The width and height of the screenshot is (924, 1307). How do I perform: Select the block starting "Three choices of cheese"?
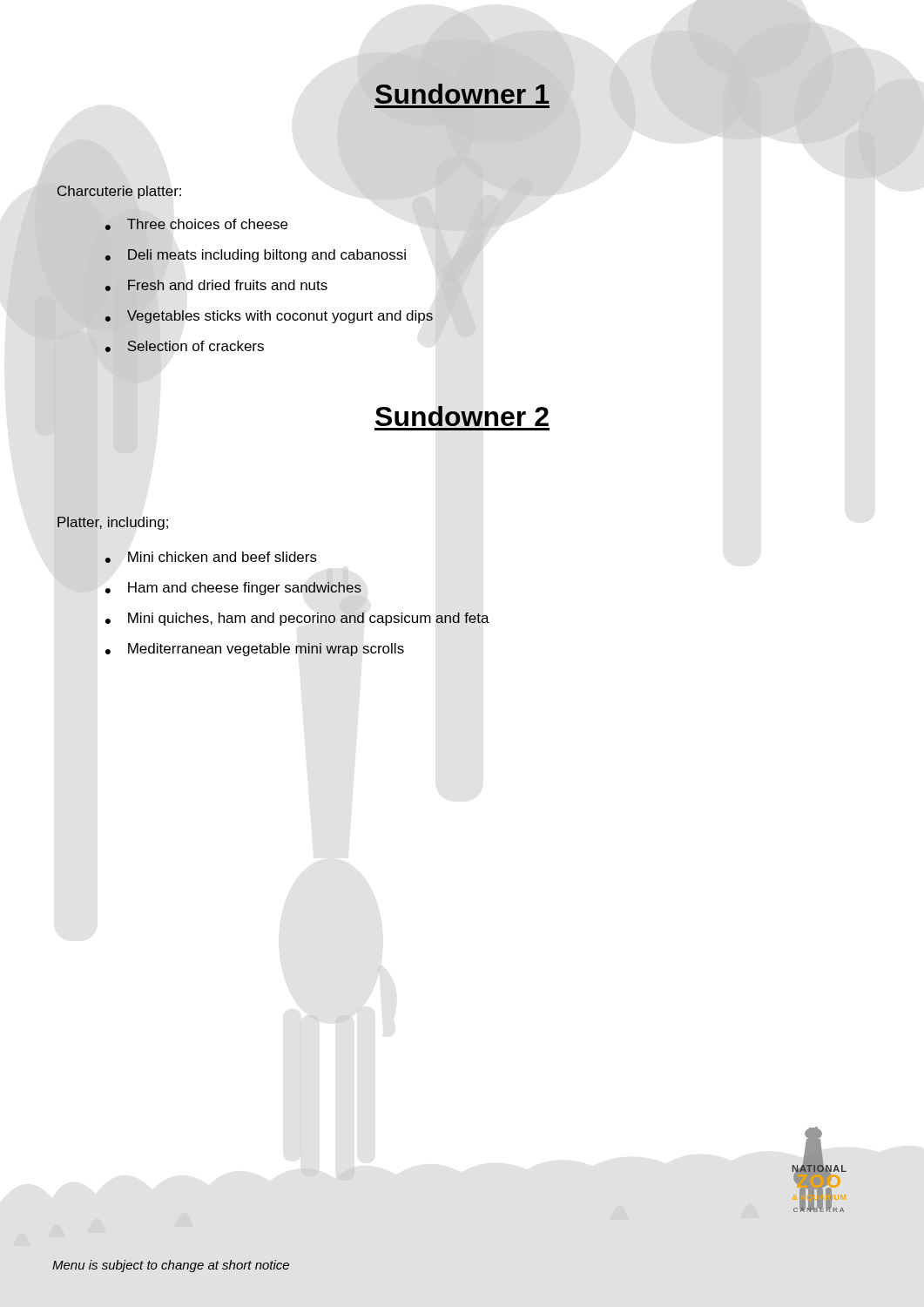pos(196,228)
